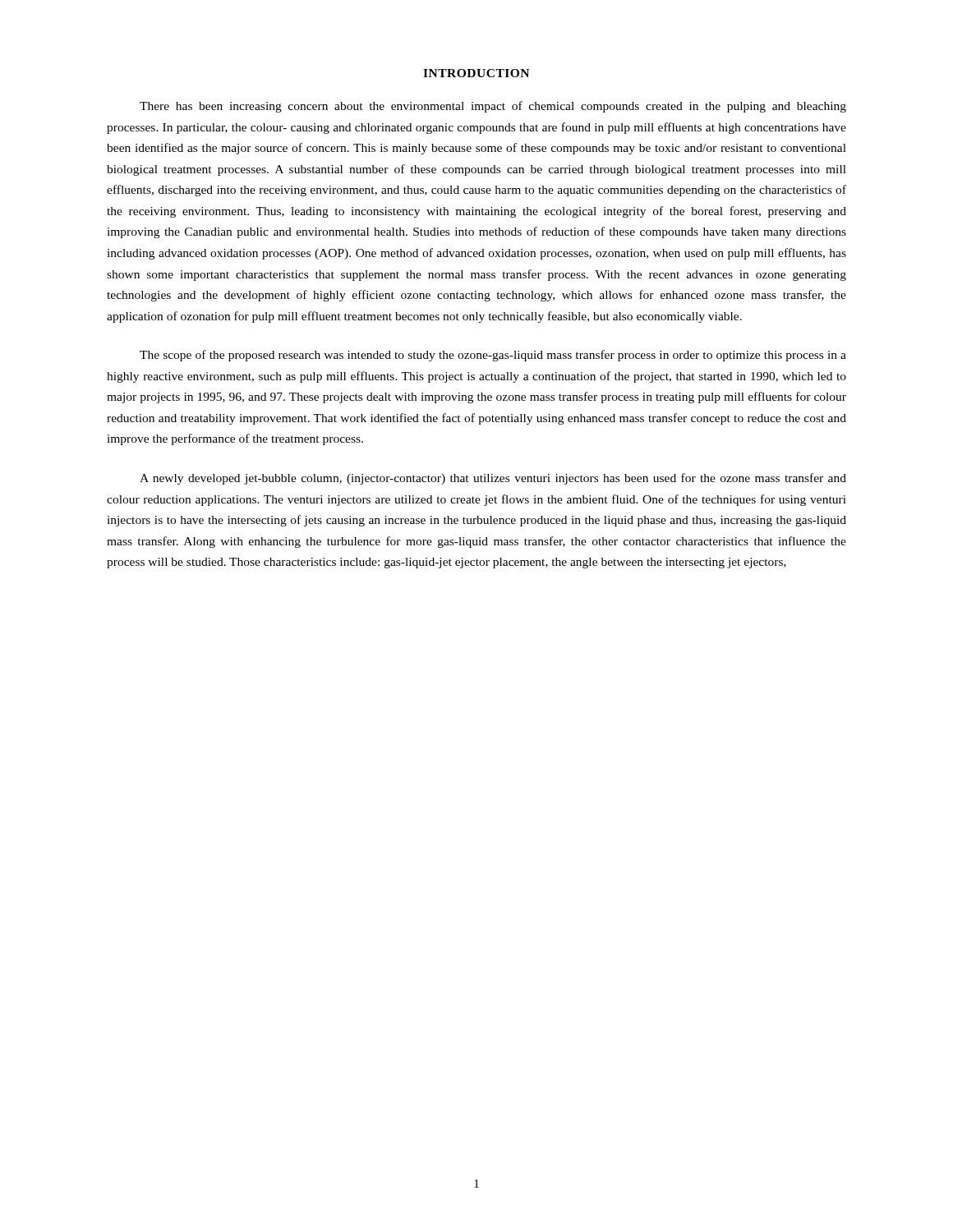Locate the element starting "There has been increasing concern"
The width and height of the screenshot is (953, 1232).
pos(476,211)
